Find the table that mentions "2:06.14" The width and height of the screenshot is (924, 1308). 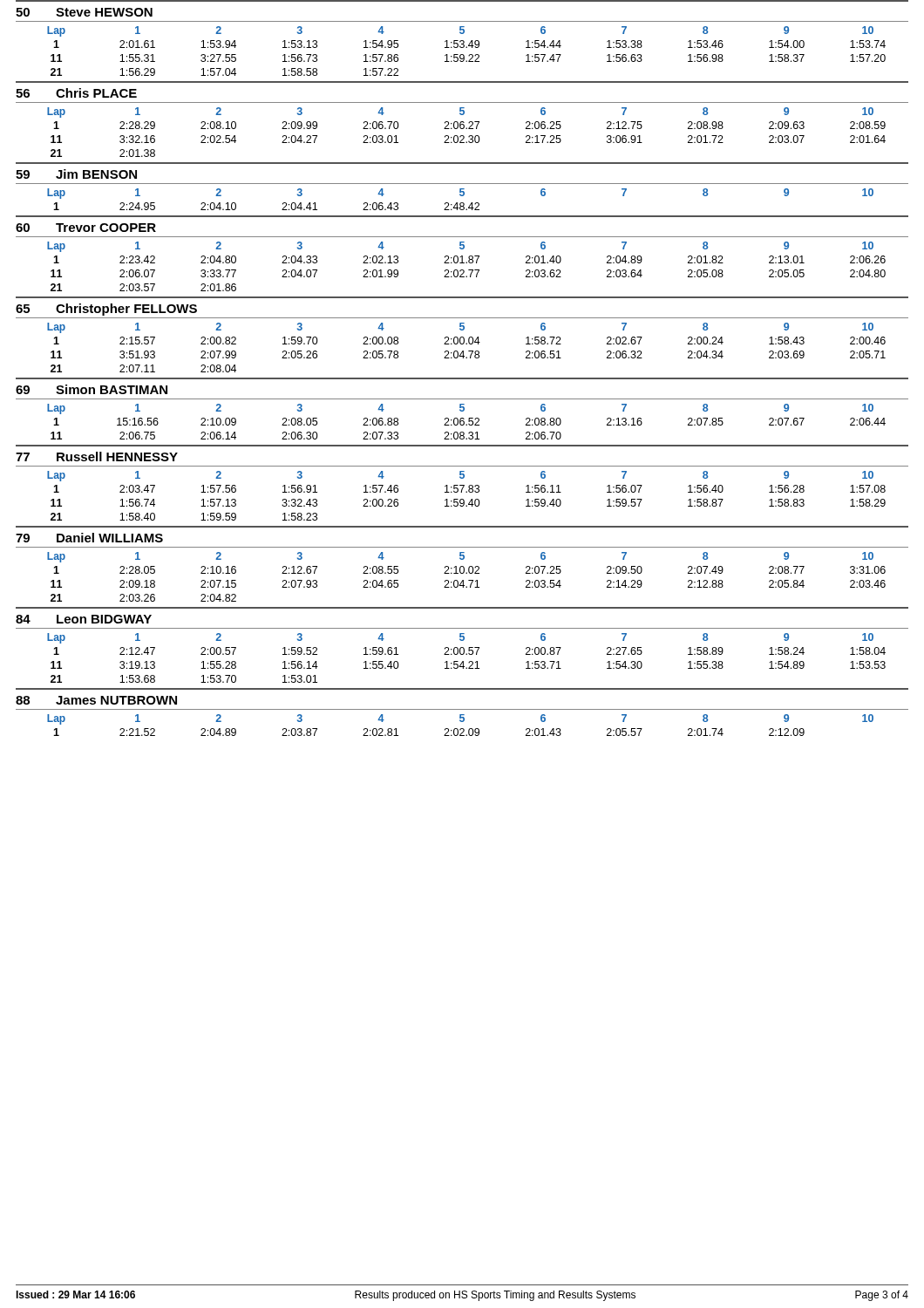click(x=462, y=422)
